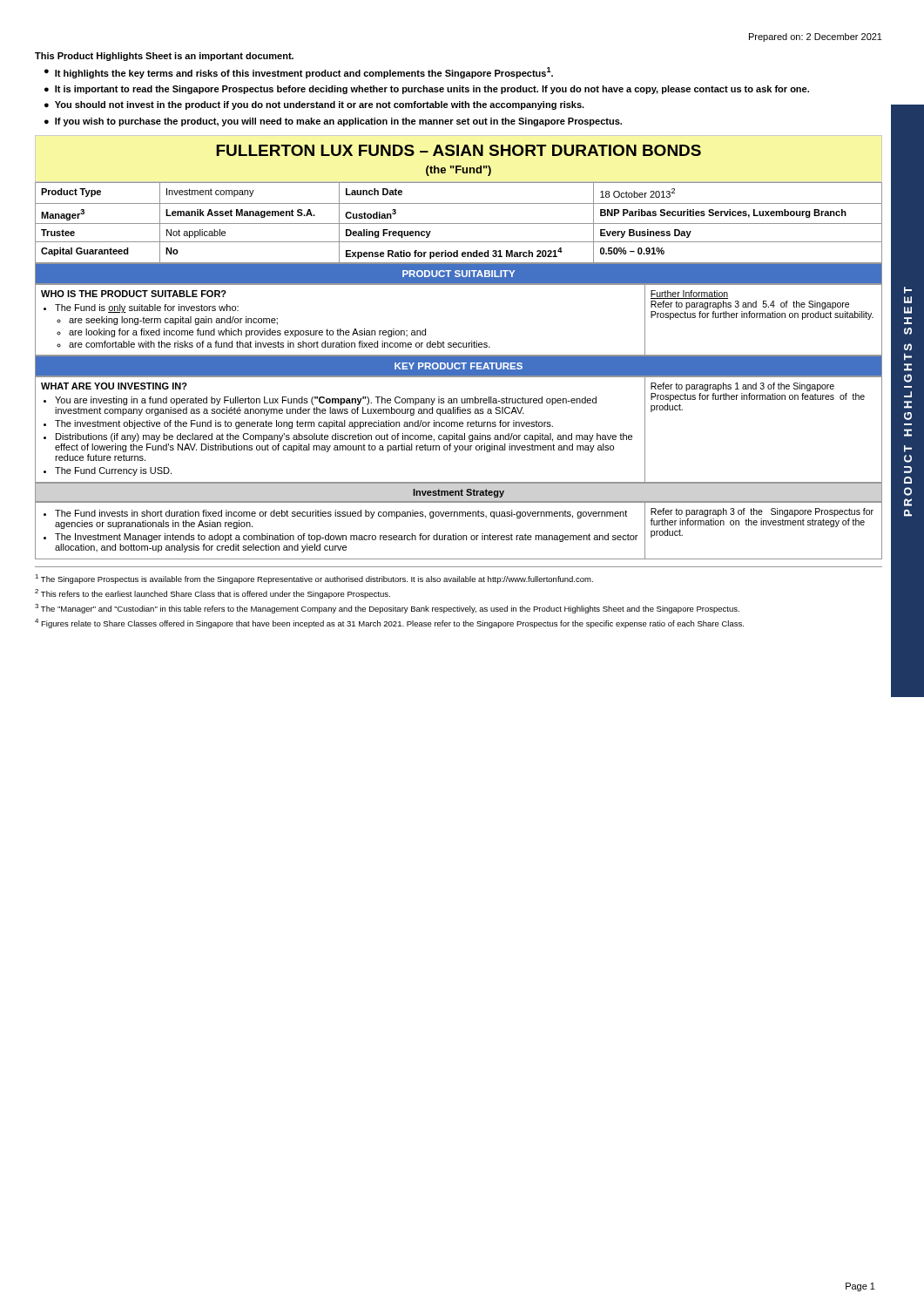Click on the table containing "WHAT ARE YOU INVESTING IN?"

pos(459,430)
